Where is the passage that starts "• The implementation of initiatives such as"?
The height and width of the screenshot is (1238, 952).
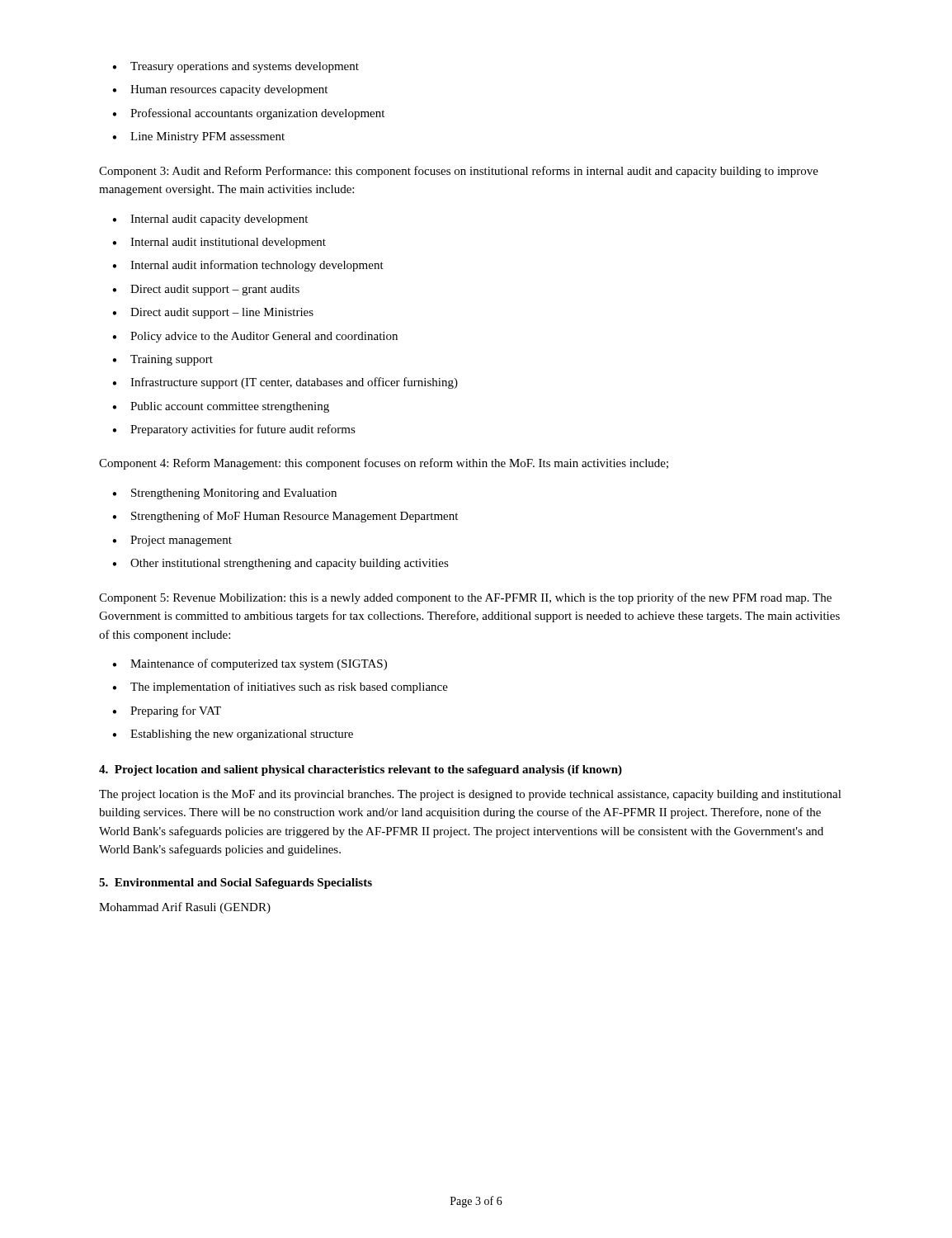click(x=280, y=688)
